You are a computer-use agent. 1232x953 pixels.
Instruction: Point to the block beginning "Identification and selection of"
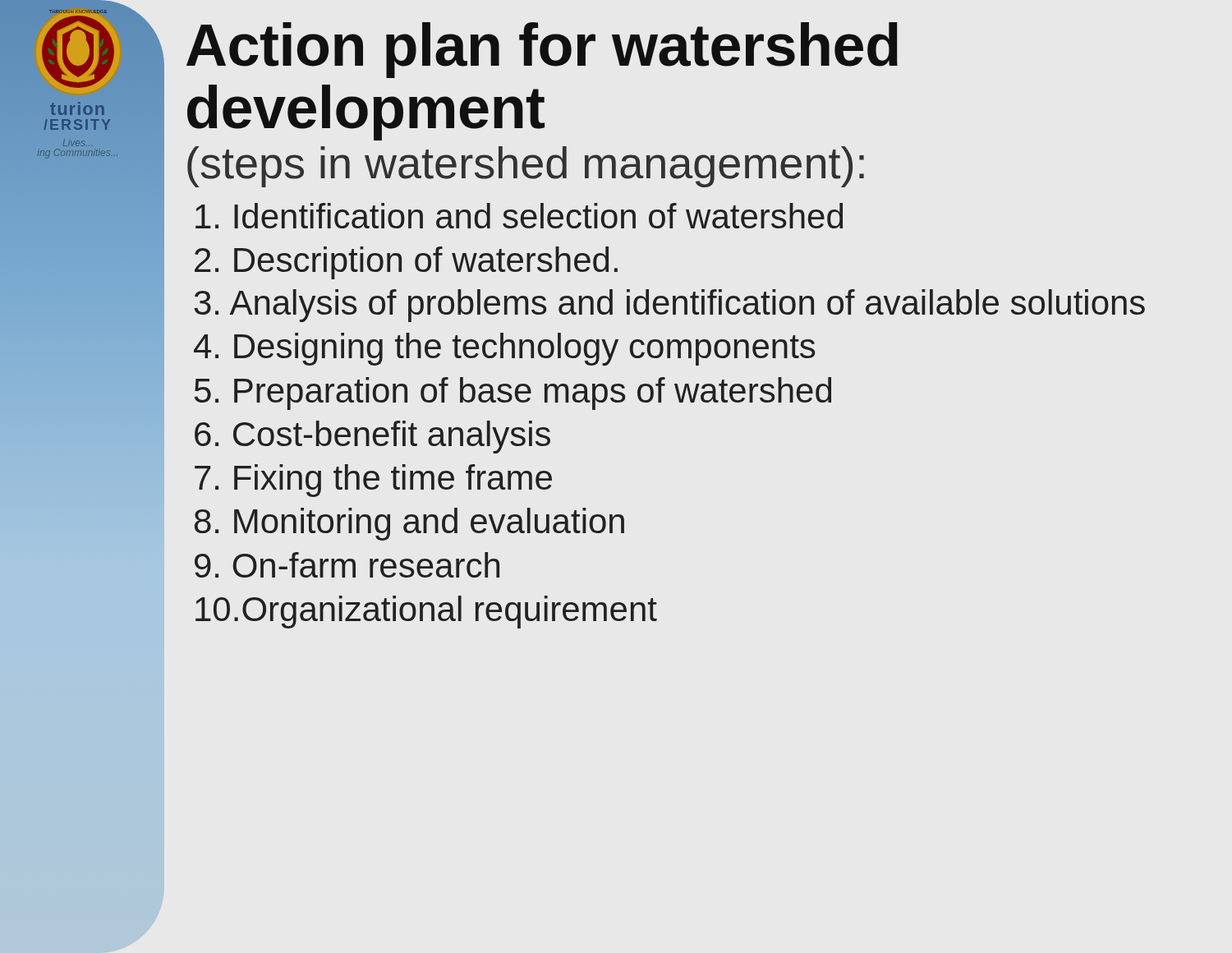[519, 216]
